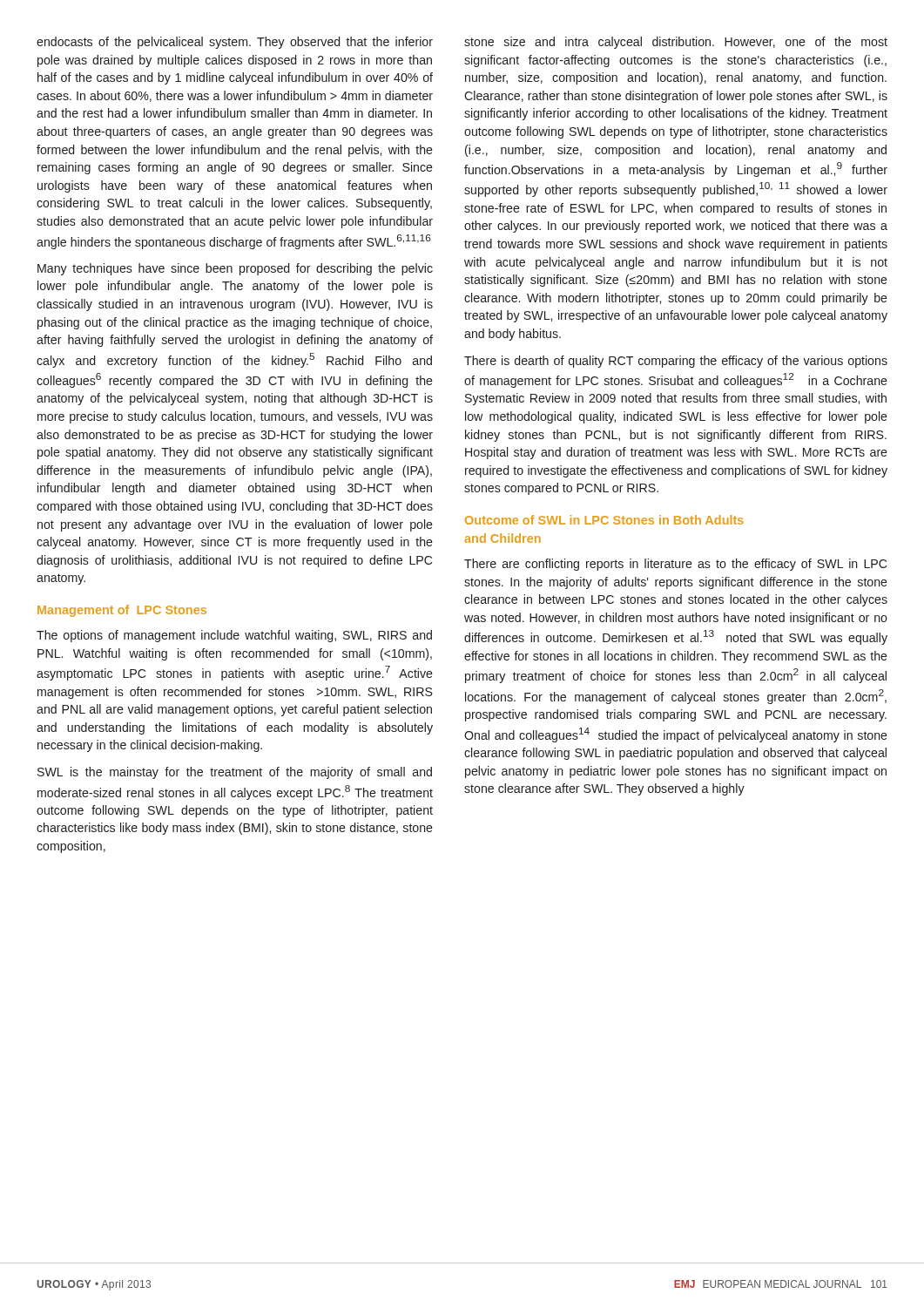Click on the region starting "Outcome of SWL in LPC"

(604, 529)
